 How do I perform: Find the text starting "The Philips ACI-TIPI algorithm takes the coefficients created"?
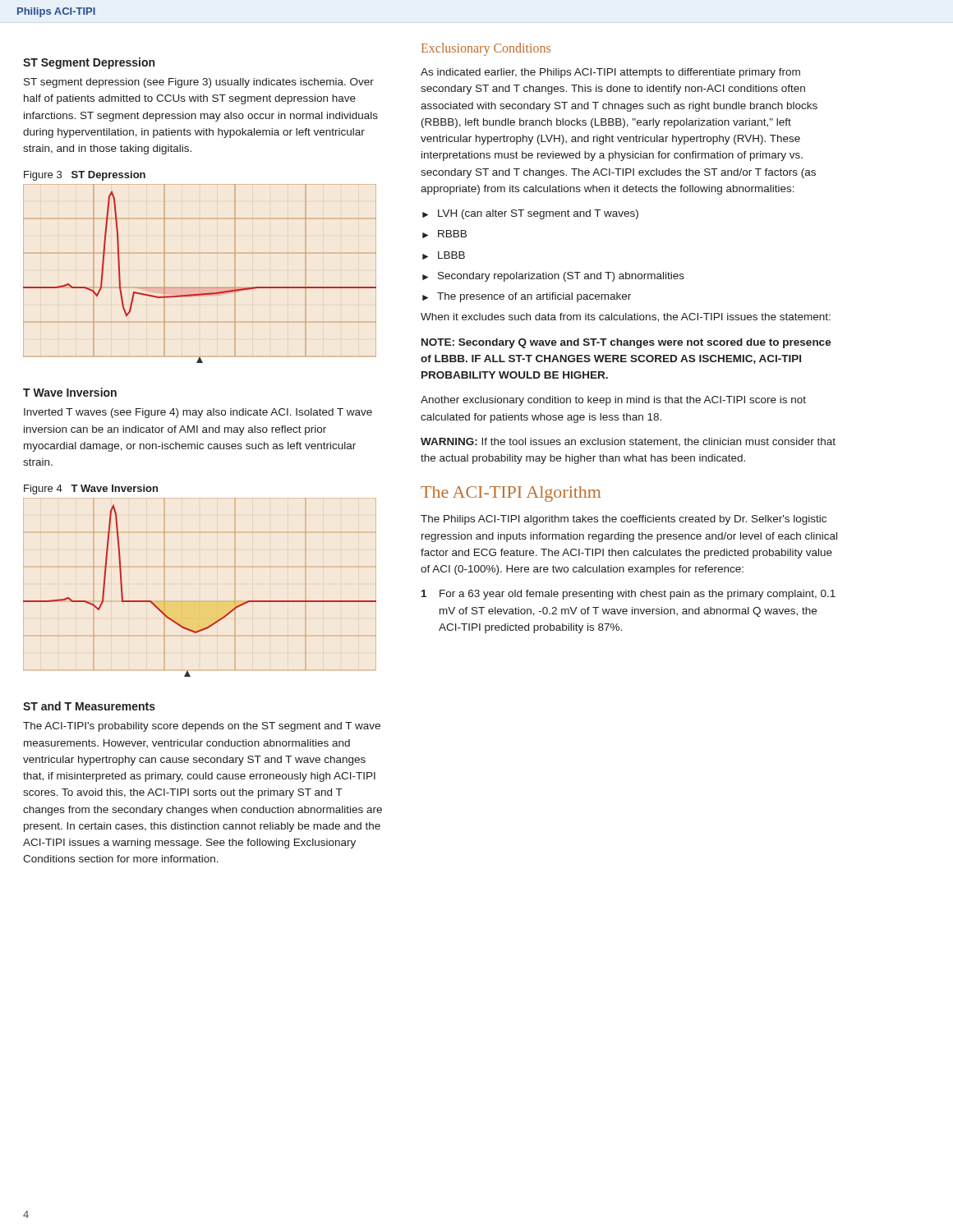[630, 544]
